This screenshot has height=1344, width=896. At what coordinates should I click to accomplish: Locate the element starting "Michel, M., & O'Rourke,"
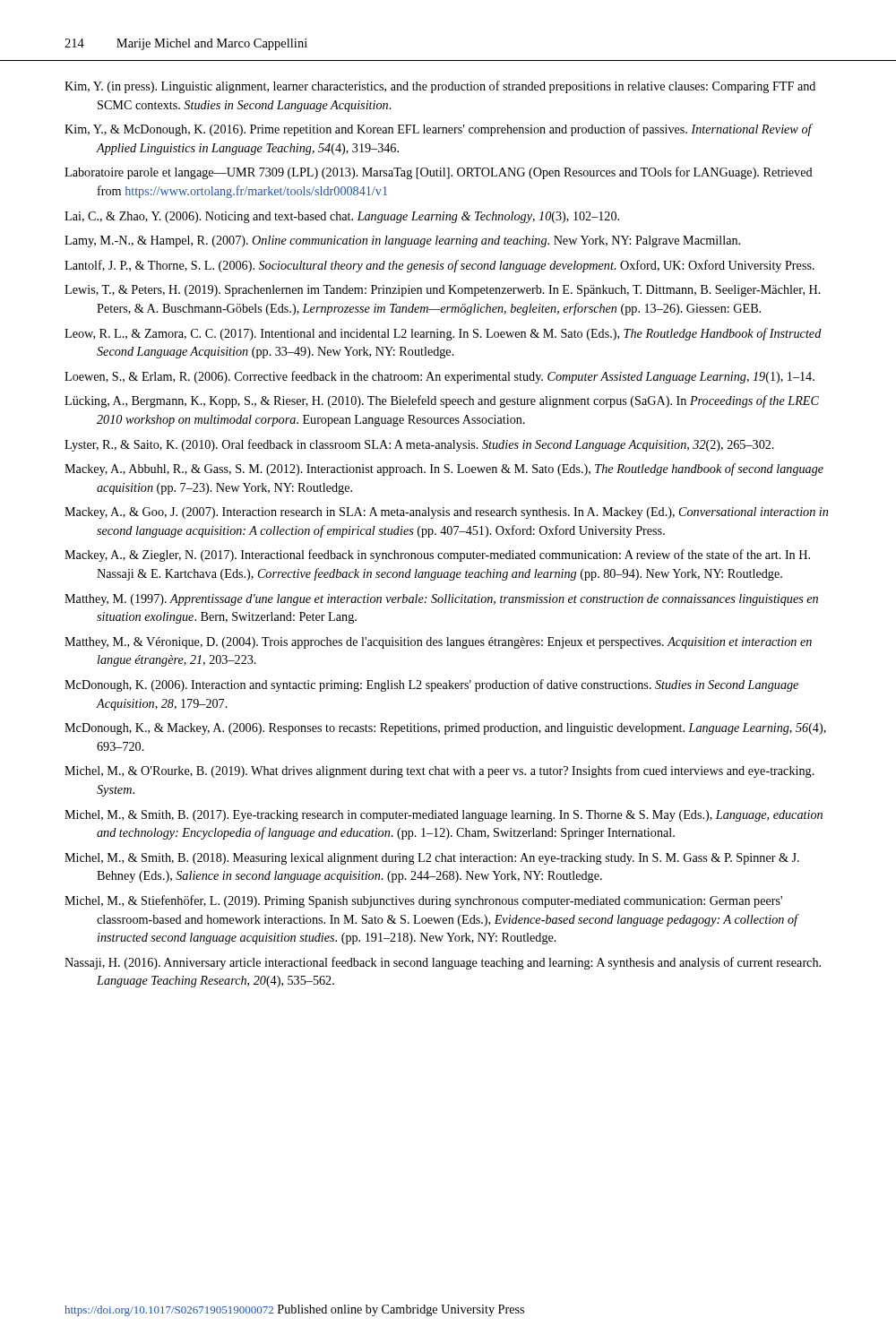440,780
